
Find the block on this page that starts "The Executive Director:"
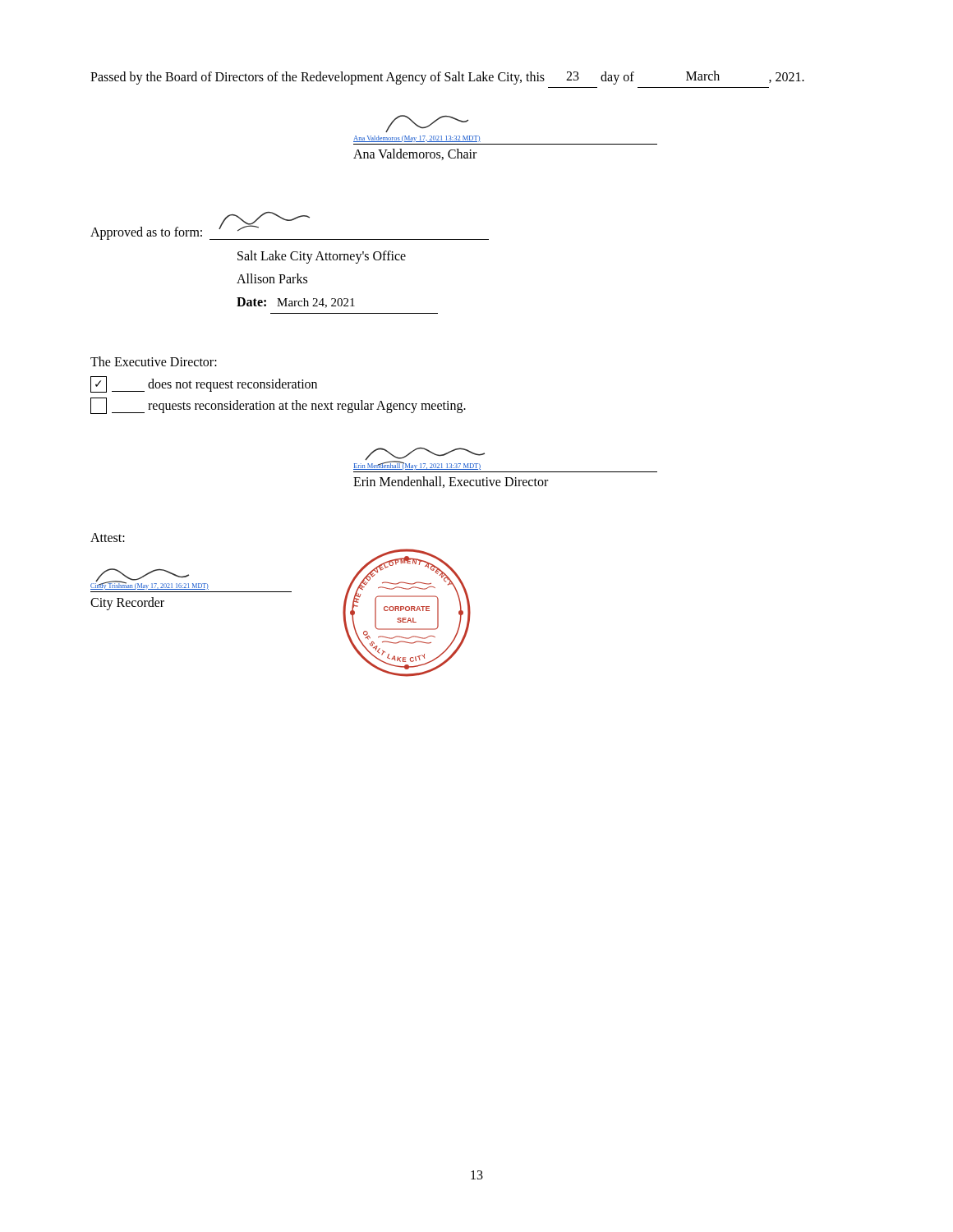[154, 361]
